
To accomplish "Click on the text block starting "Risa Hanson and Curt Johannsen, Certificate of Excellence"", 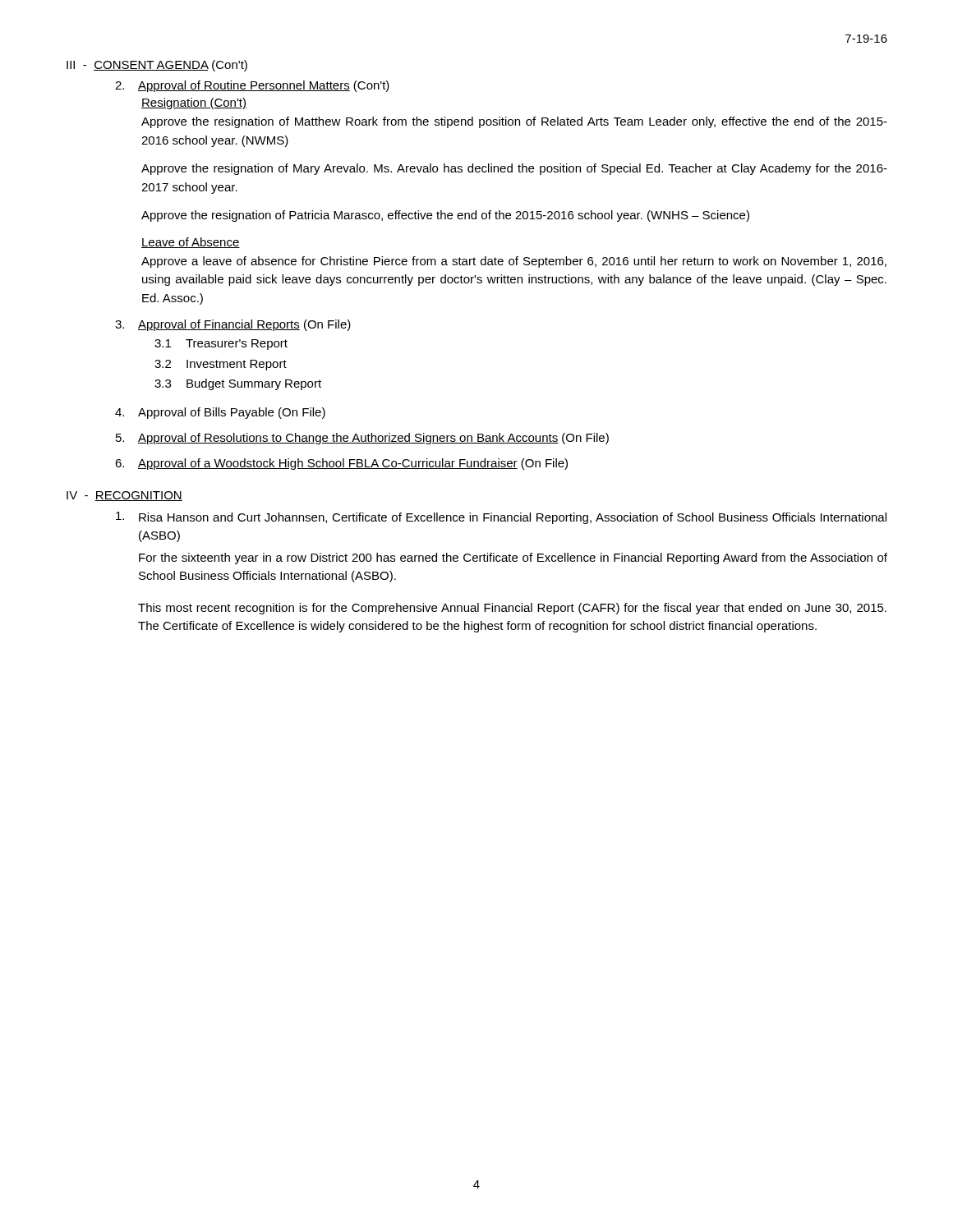I will point(501,572).
